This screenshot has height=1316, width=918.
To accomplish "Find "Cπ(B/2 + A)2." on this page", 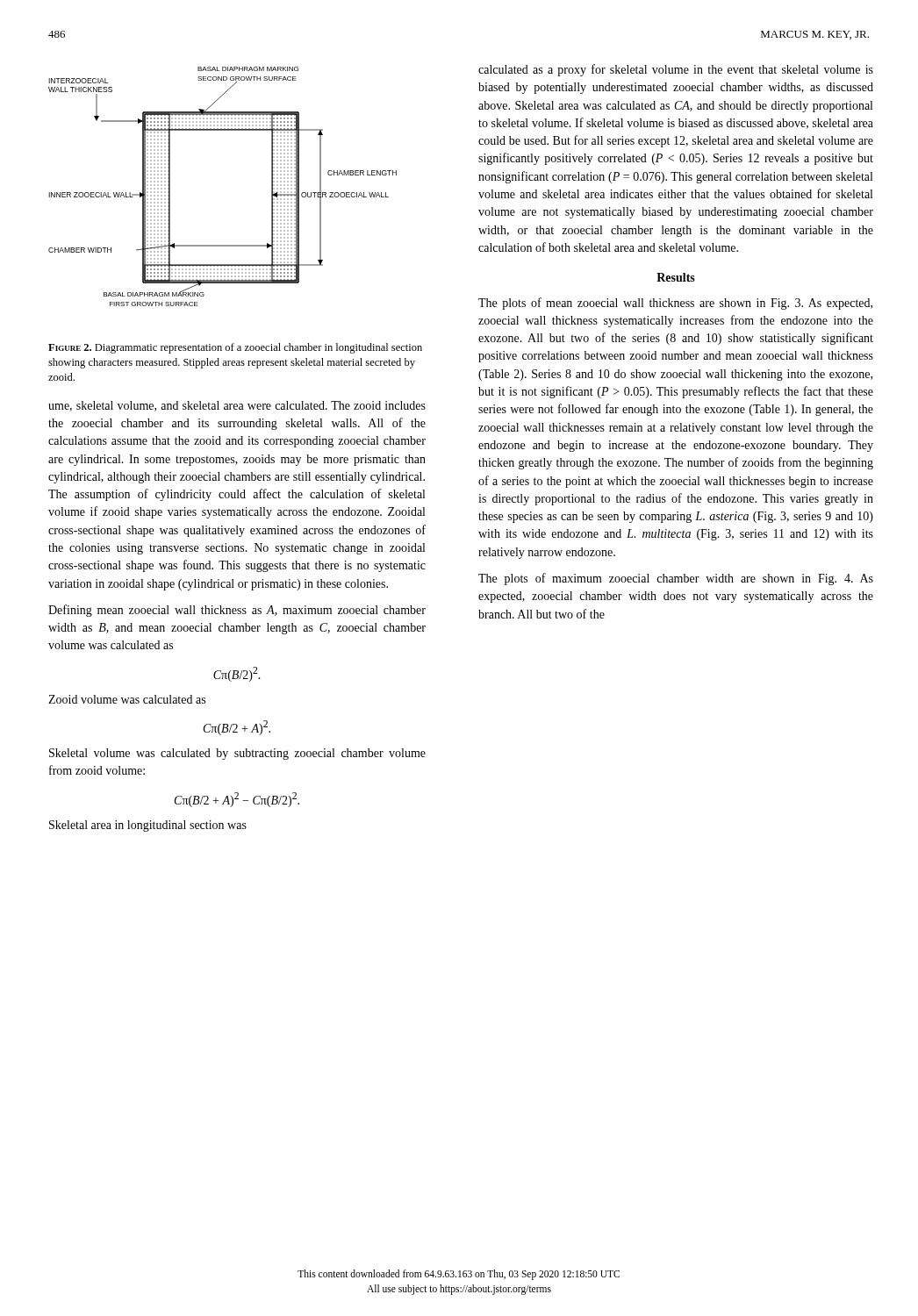I will click(237, 727).
